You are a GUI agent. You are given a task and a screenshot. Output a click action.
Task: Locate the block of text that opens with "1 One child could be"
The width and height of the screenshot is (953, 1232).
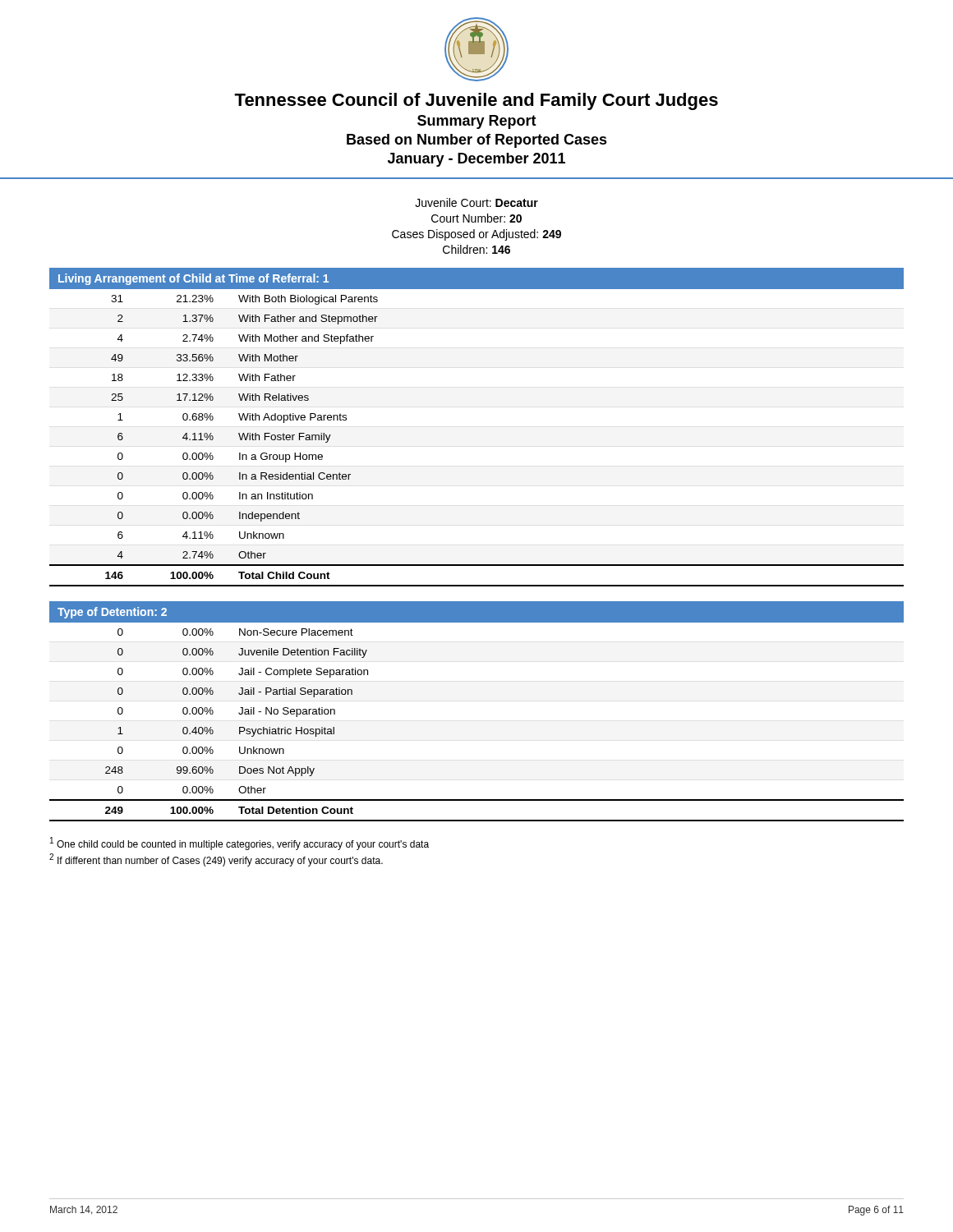click(239, 844)
